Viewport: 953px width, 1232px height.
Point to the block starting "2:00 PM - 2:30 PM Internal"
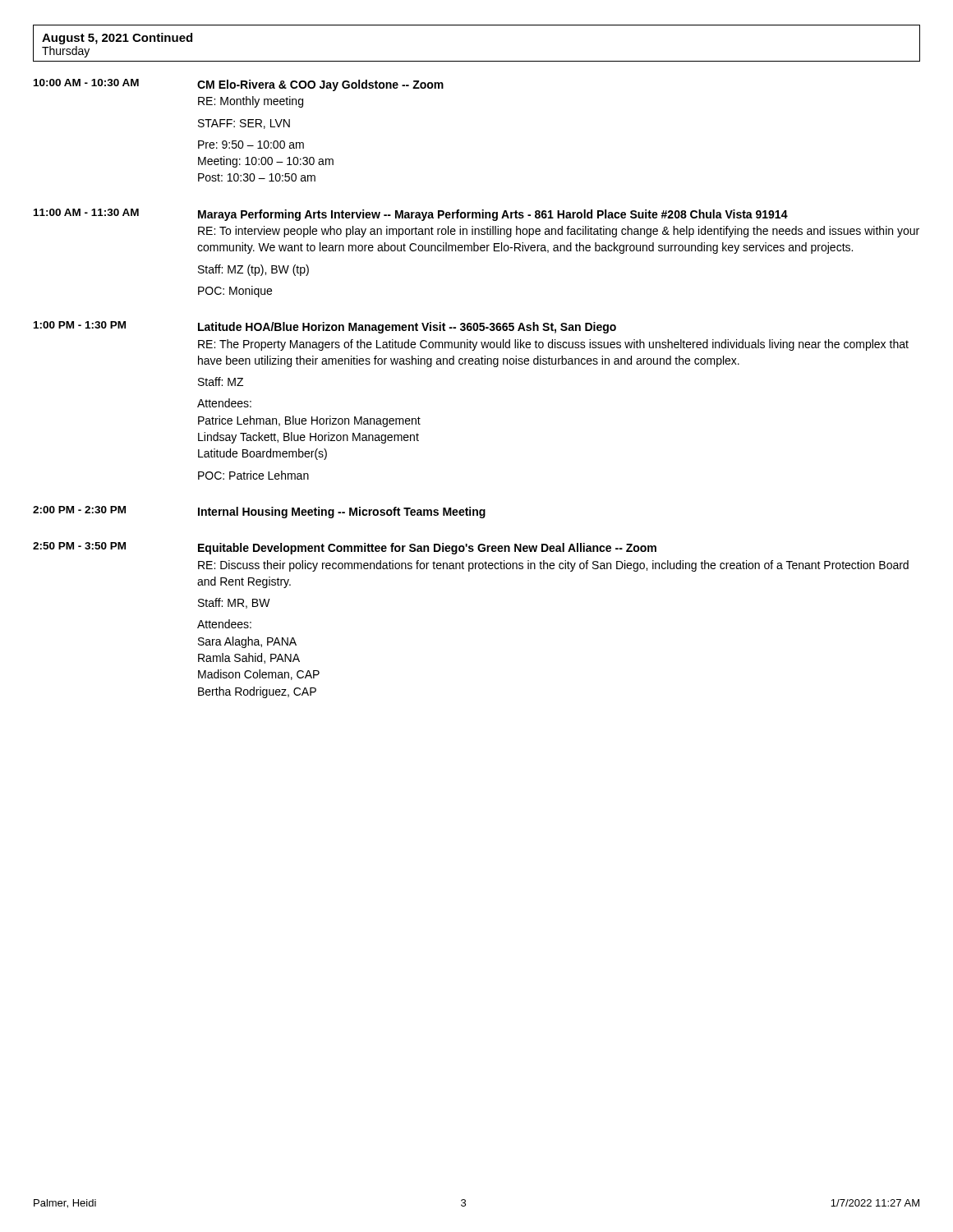pyautogui.click(x=476, y=514)
